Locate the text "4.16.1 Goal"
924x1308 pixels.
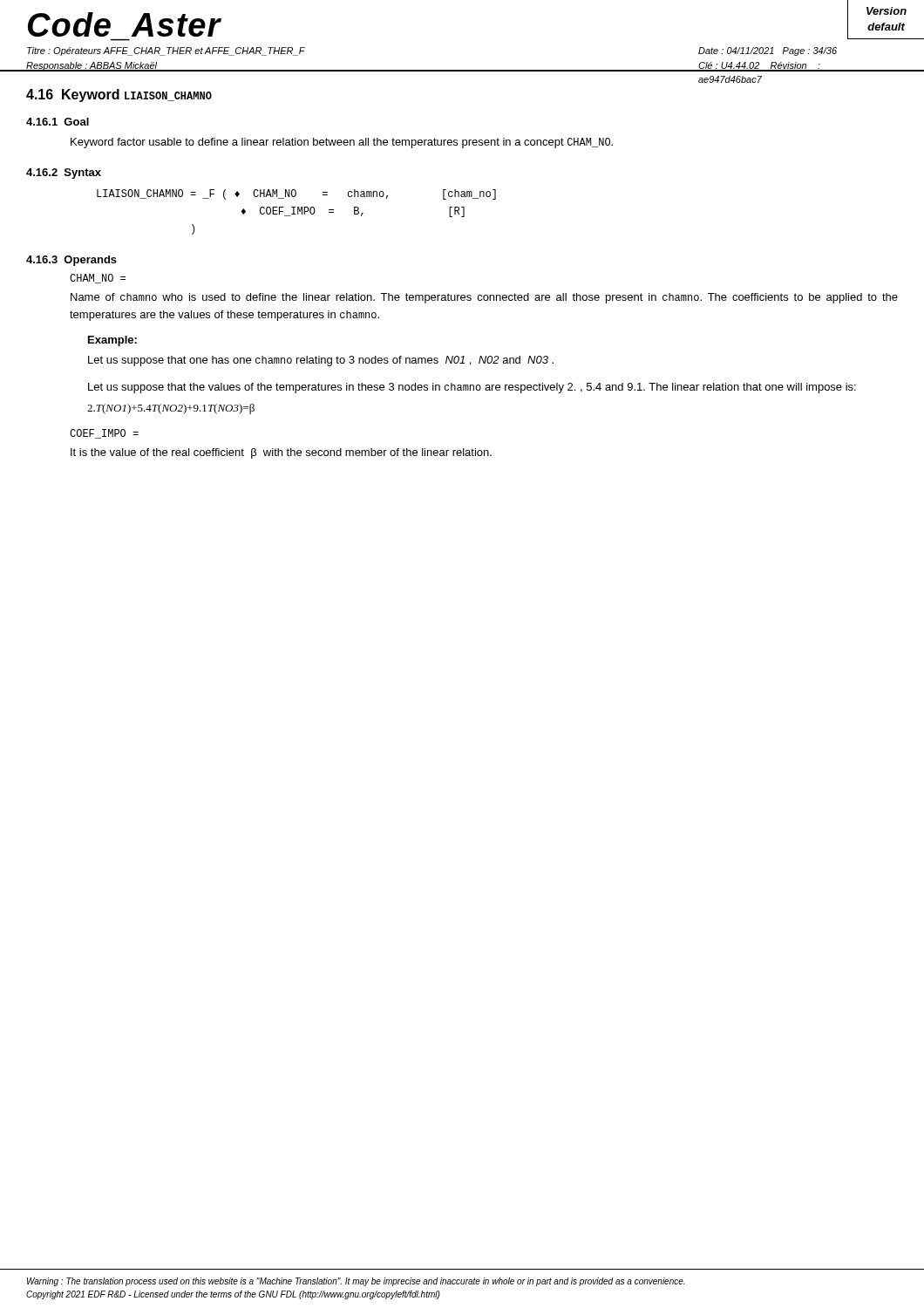pyautogui.click(x=58, y=122)
